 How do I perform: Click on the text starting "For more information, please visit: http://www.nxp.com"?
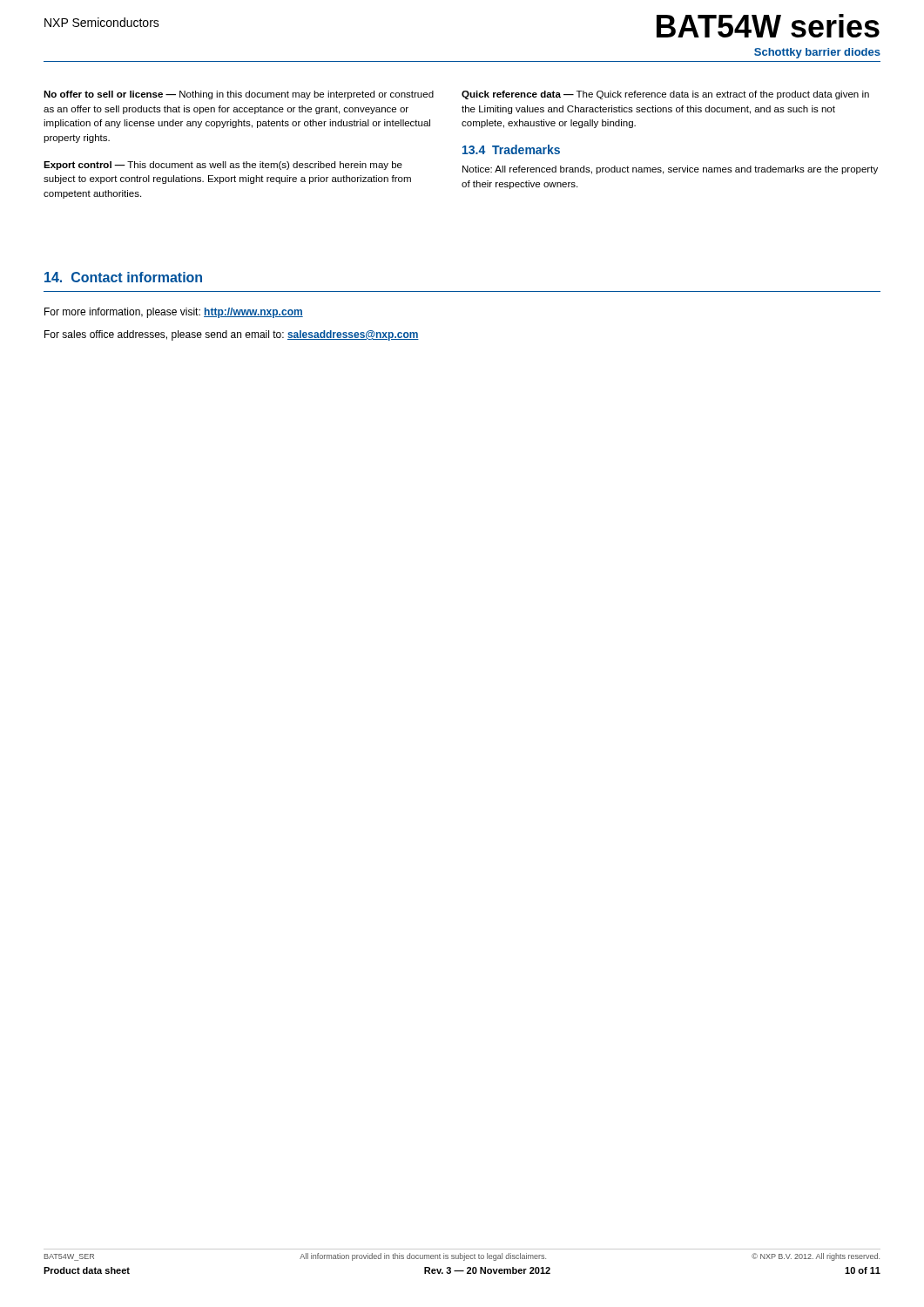[173, 312]
